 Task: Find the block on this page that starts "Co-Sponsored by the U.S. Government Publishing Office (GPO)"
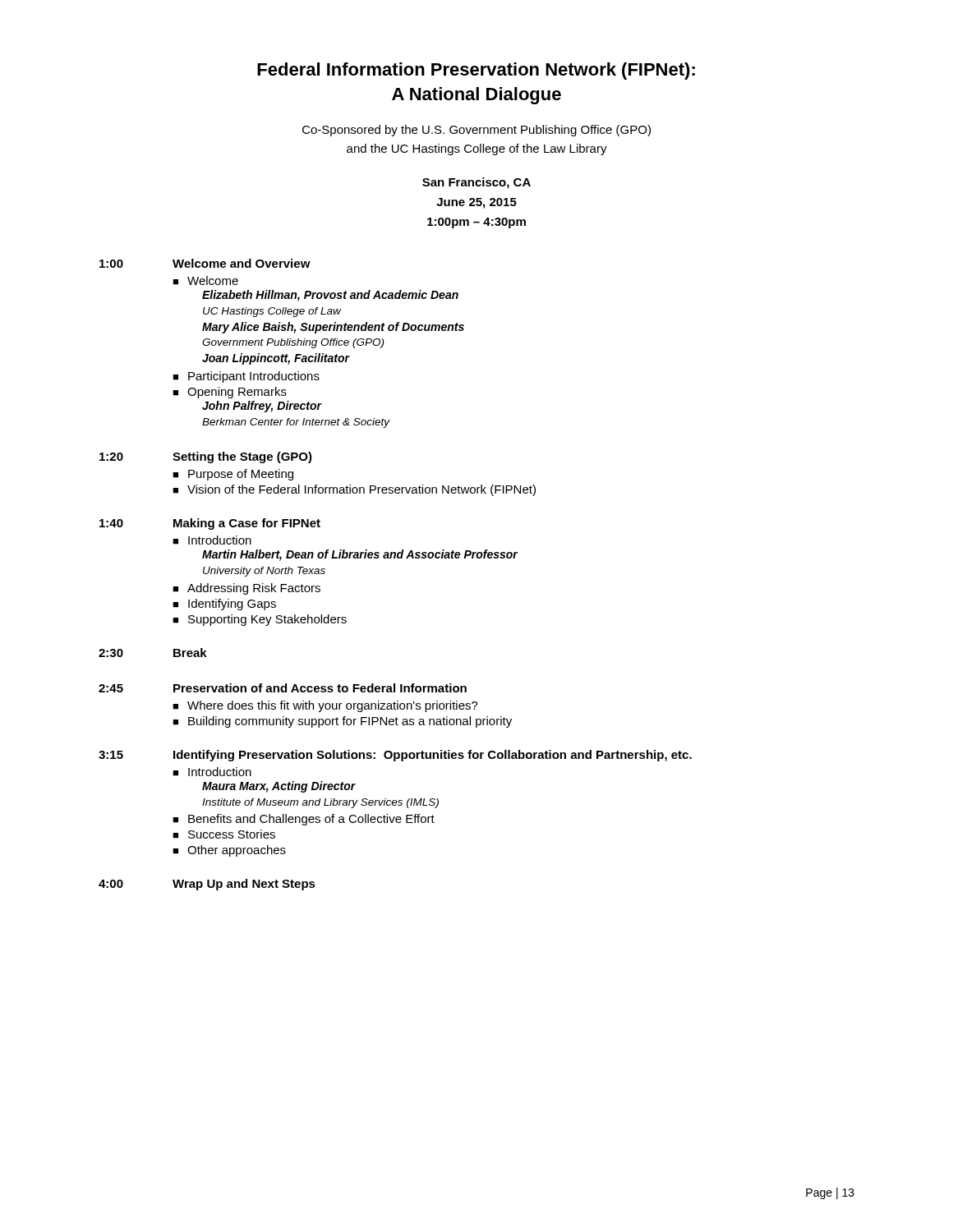click(476, 139)
